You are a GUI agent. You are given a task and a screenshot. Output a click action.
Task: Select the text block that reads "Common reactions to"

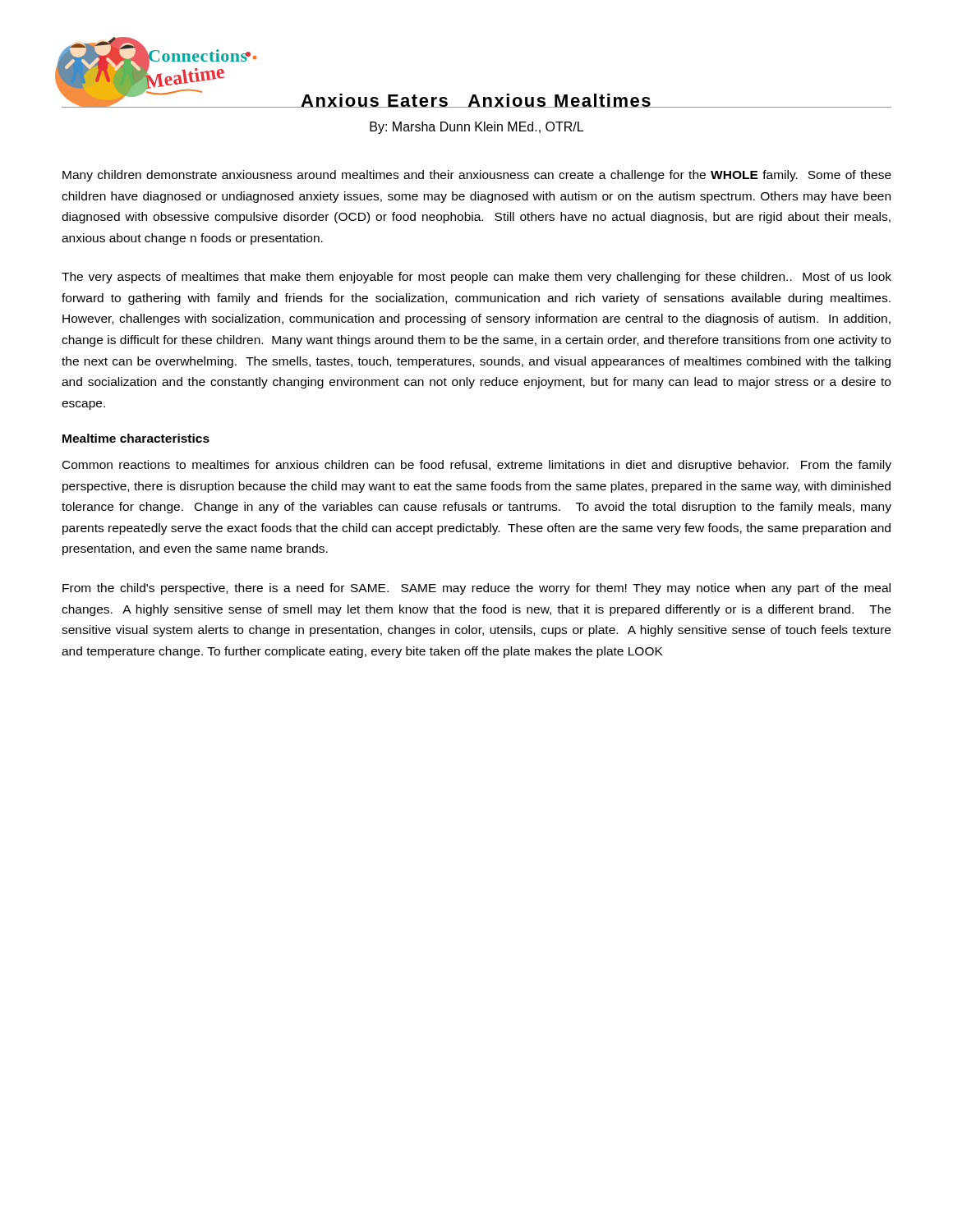coord(476,507)
